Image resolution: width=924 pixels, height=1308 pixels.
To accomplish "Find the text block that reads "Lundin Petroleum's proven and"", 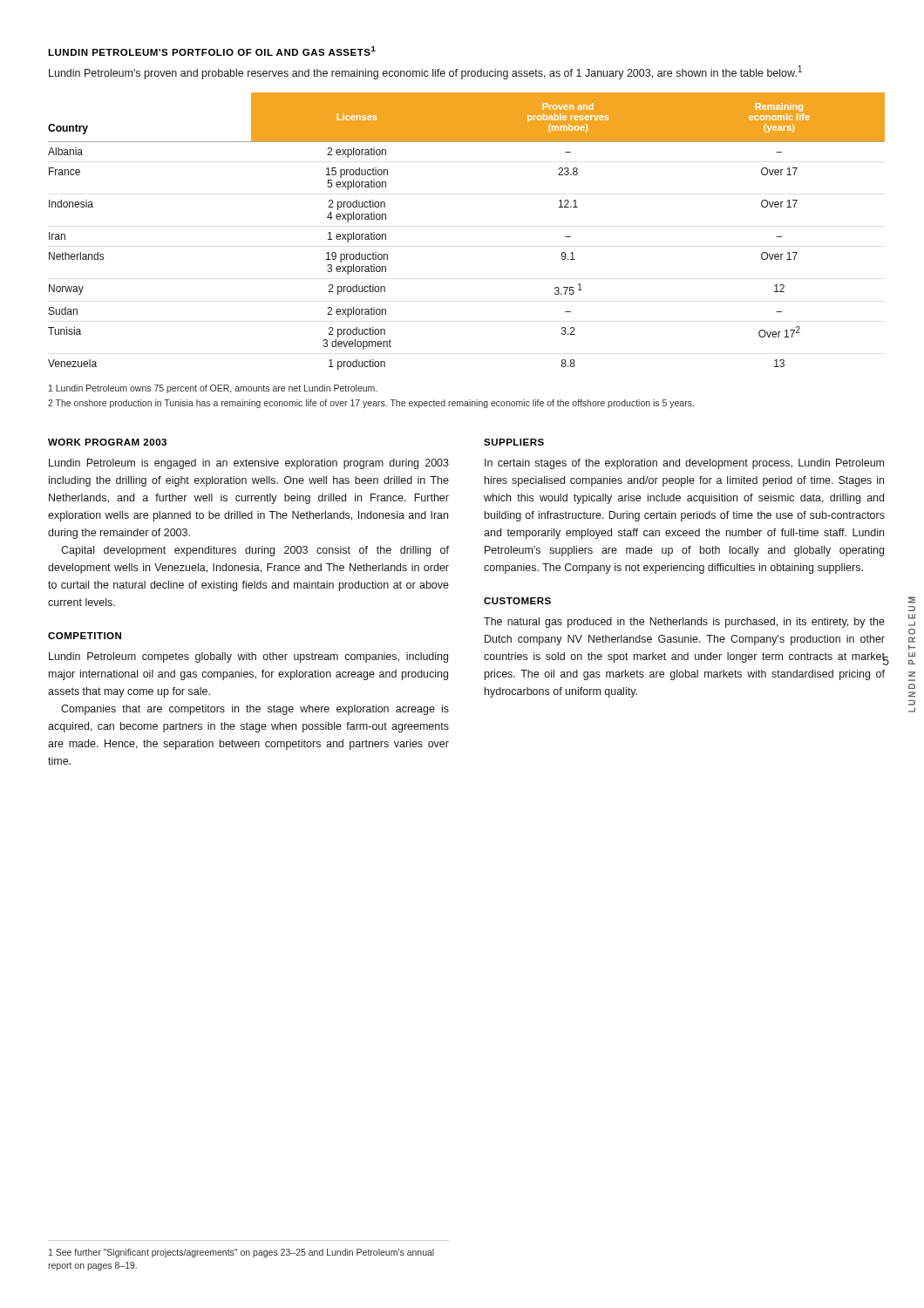I will point(466,72).
